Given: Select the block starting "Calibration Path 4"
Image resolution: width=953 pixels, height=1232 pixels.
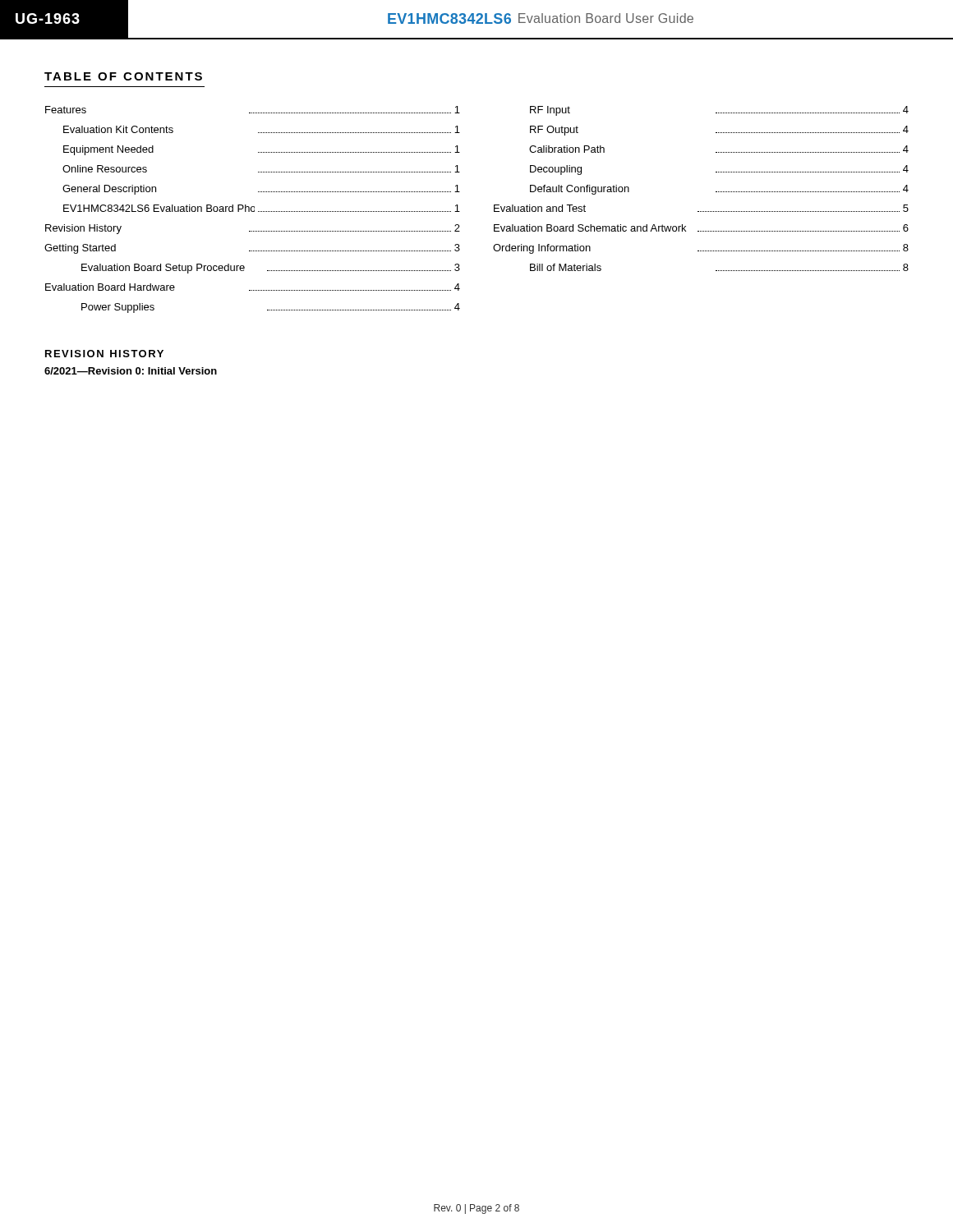Looking at the screenshot, I should click(719, 149).
